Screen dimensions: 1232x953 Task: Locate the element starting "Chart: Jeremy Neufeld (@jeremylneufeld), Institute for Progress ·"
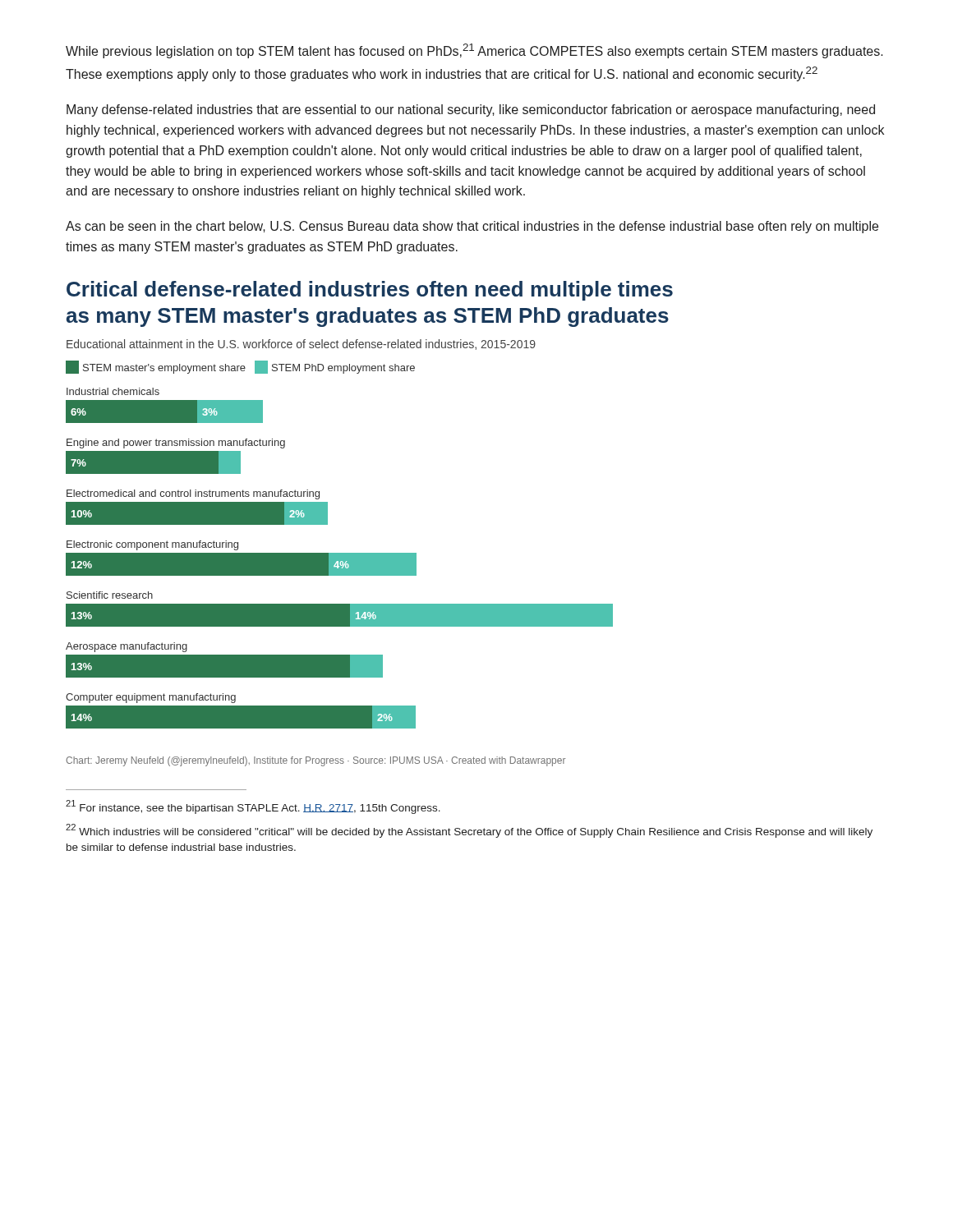click(316, 760)
